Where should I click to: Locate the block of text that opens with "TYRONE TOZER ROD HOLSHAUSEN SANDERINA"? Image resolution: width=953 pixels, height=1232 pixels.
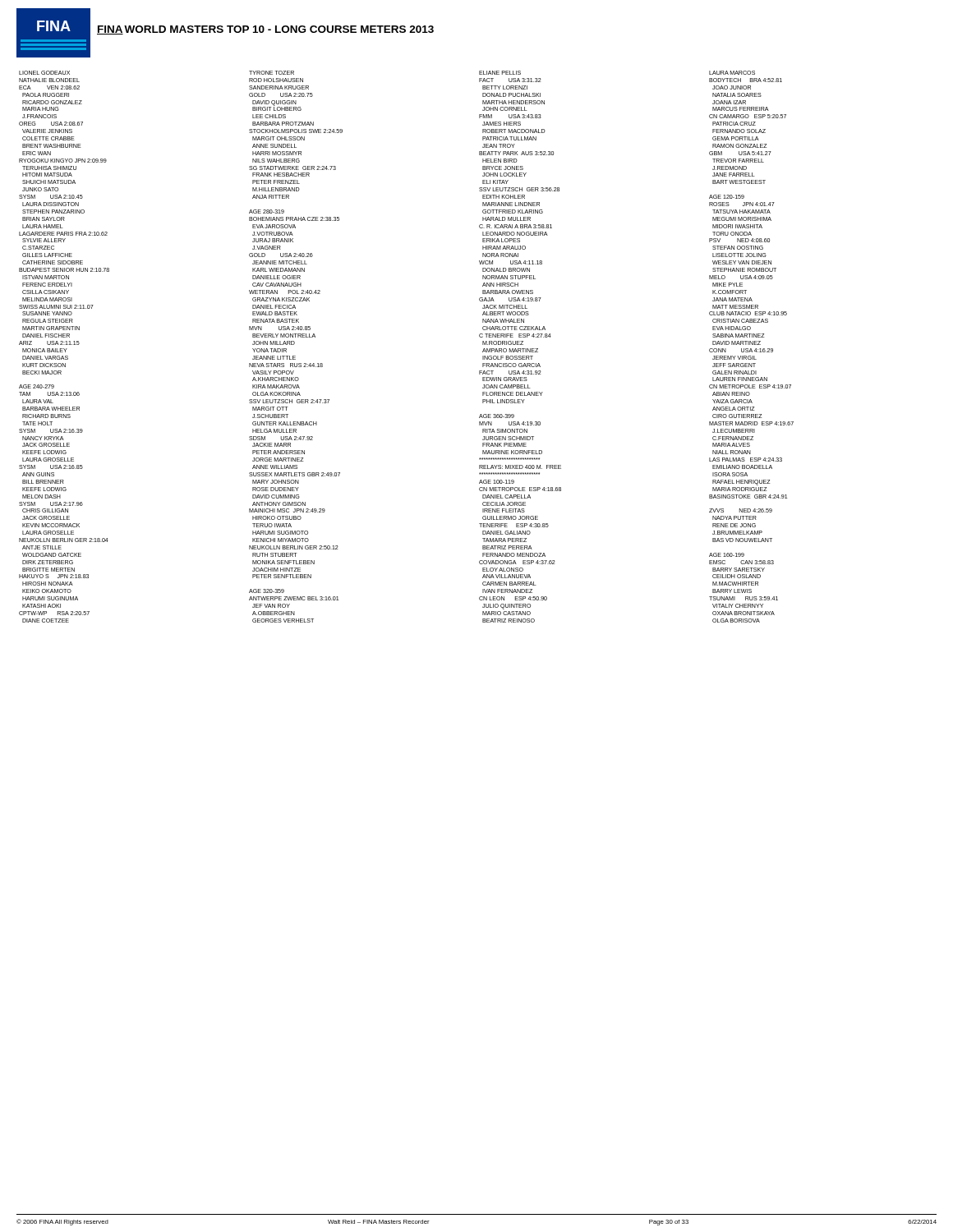click(272, 73)
